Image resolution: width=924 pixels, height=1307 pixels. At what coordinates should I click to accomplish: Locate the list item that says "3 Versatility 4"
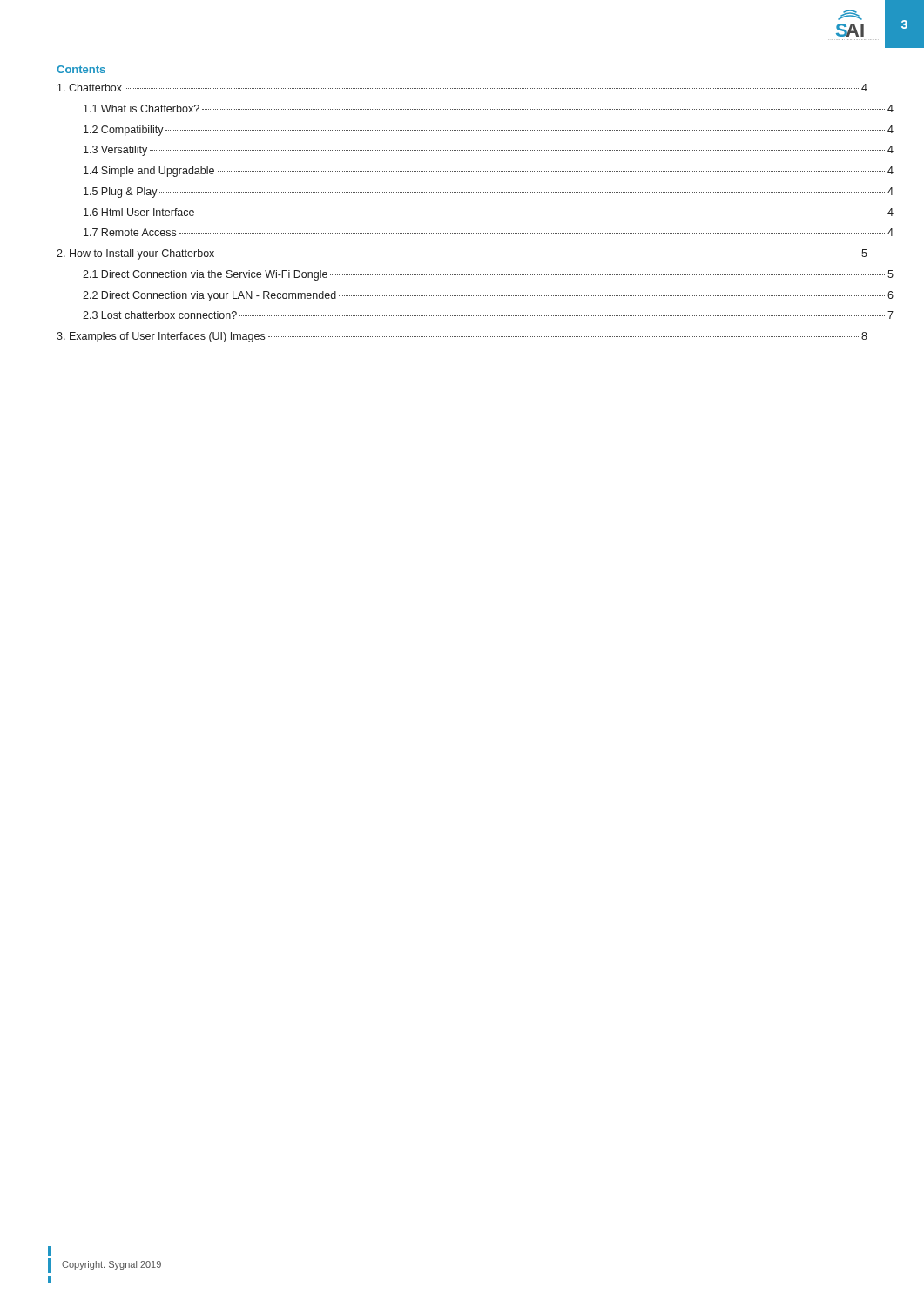coord(488,151)
